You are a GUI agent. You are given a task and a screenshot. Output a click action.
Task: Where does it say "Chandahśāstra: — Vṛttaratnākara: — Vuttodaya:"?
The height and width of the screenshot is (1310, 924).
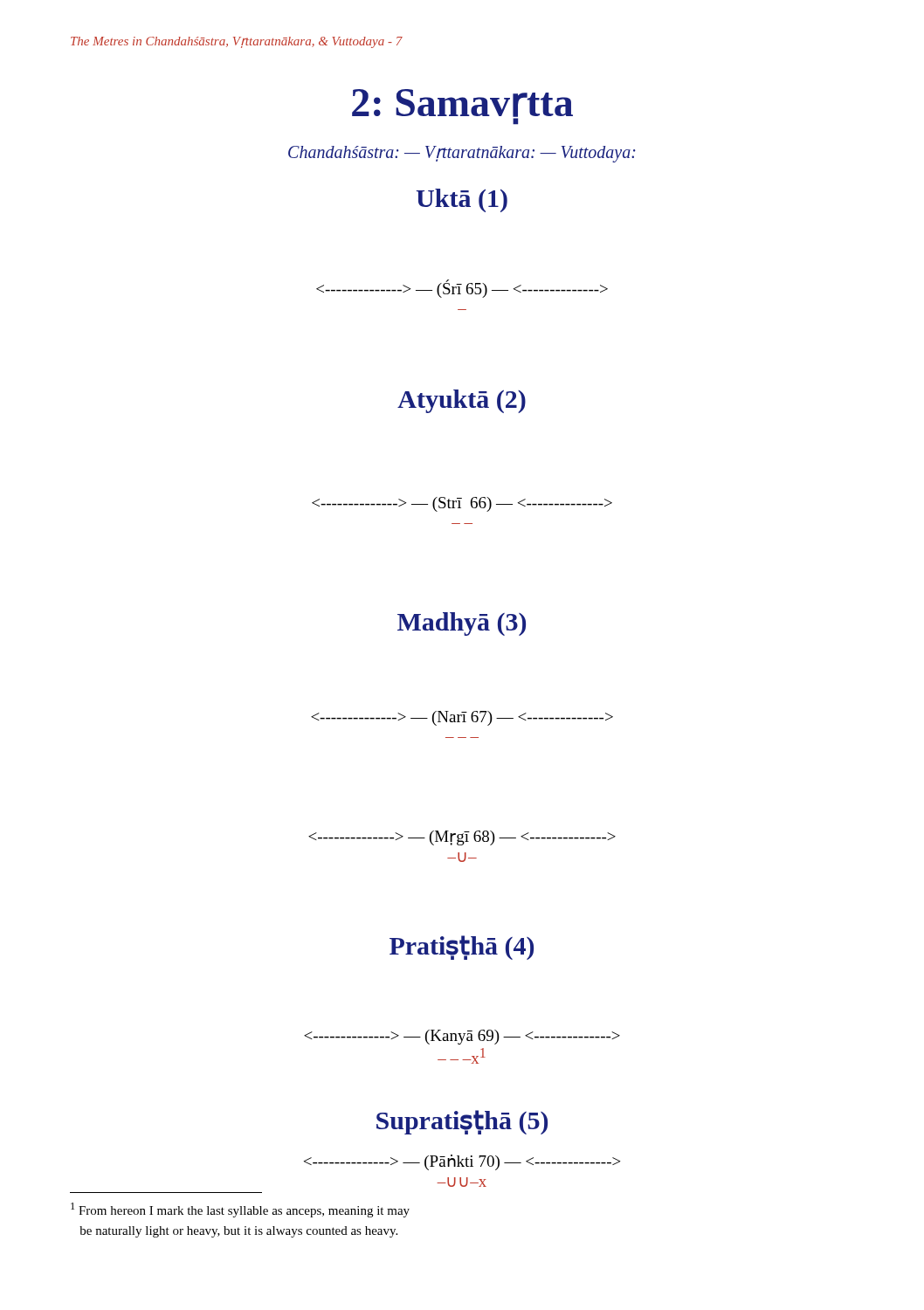point(462,152)
